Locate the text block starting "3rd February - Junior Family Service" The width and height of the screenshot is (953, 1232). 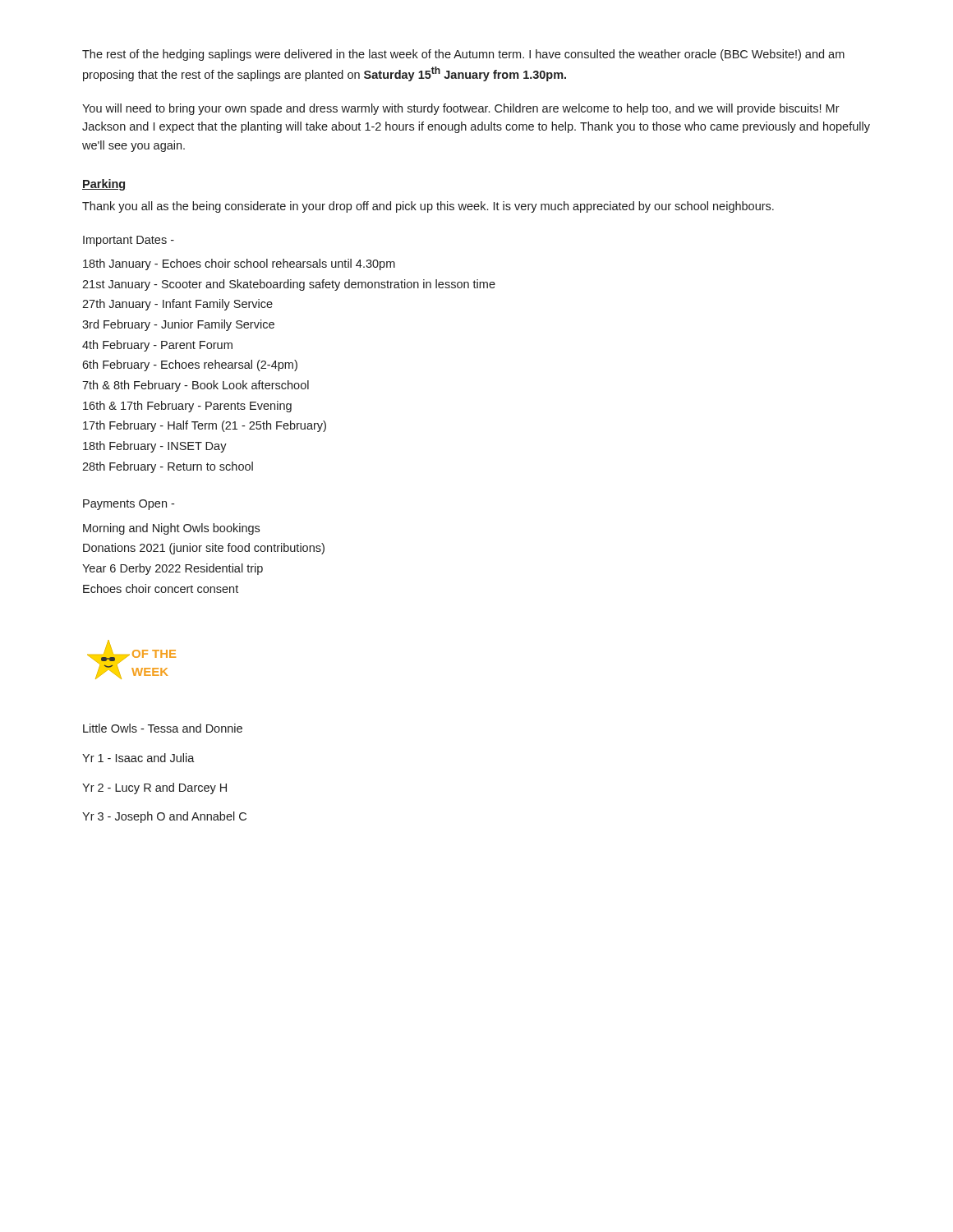click(x=178, y=324)
